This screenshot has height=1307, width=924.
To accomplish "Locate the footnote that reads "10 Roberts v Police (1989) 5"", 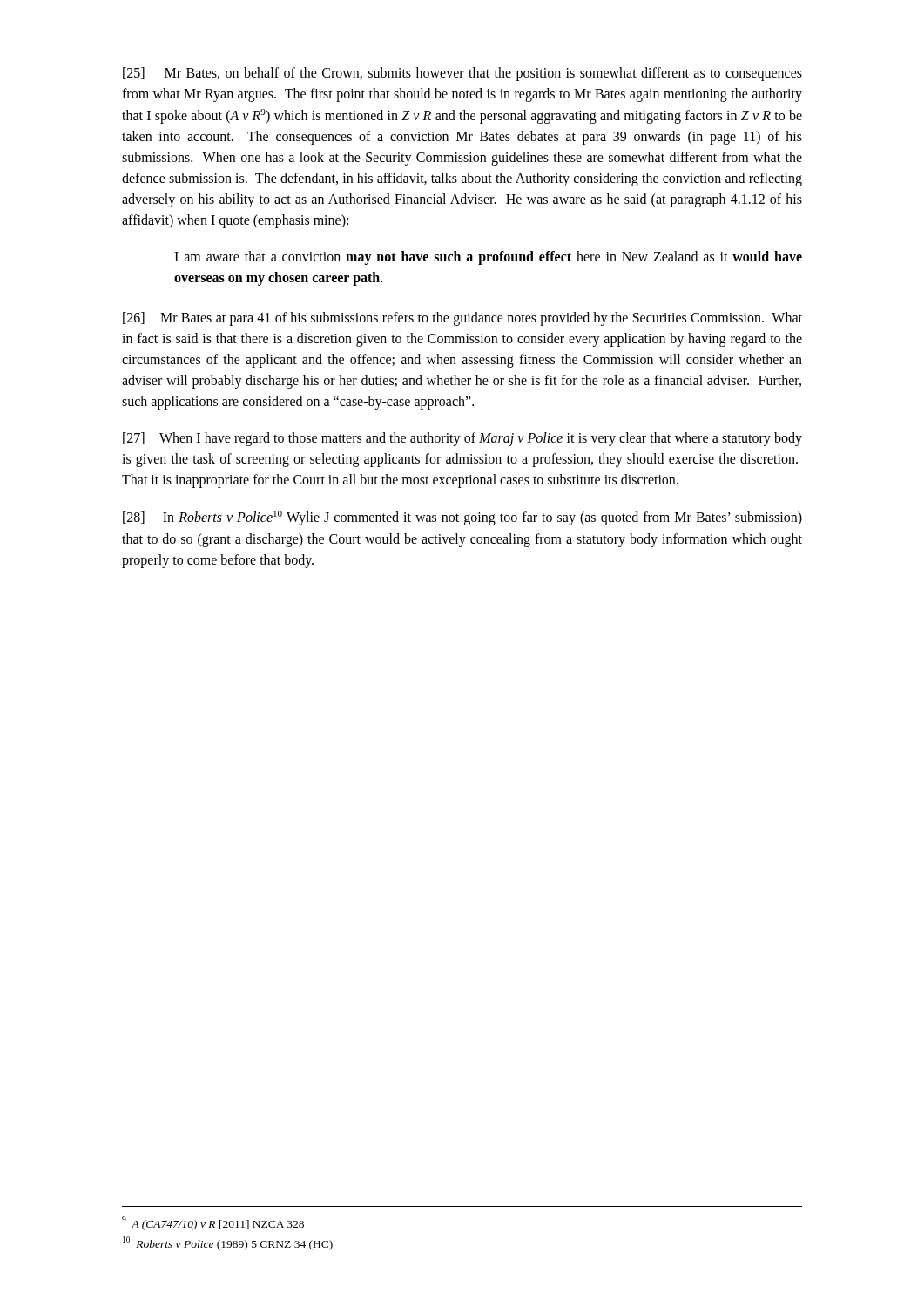I will click(227, 1243).
